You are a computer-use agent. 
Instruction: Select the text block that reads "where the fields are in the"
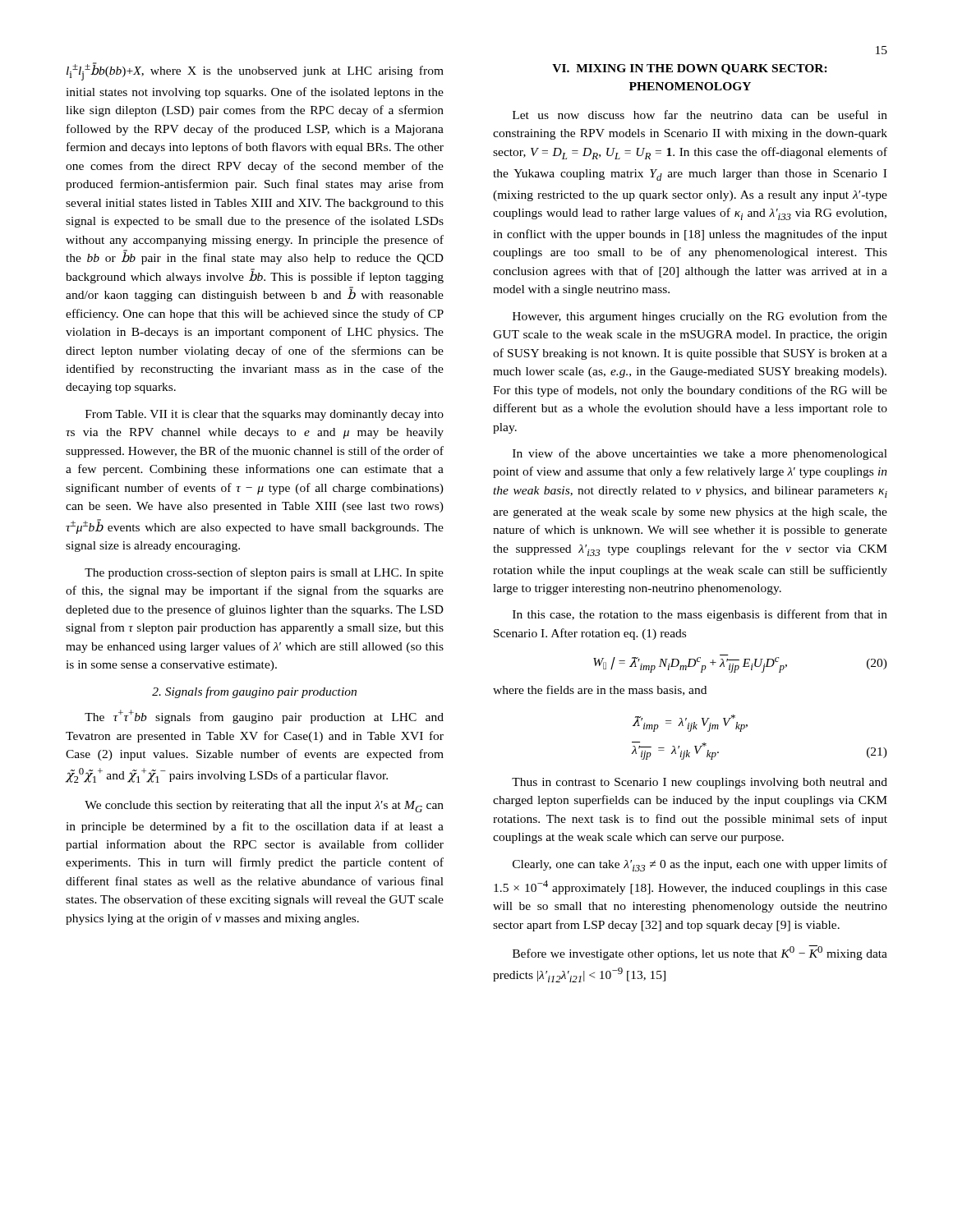coord(690,690)
